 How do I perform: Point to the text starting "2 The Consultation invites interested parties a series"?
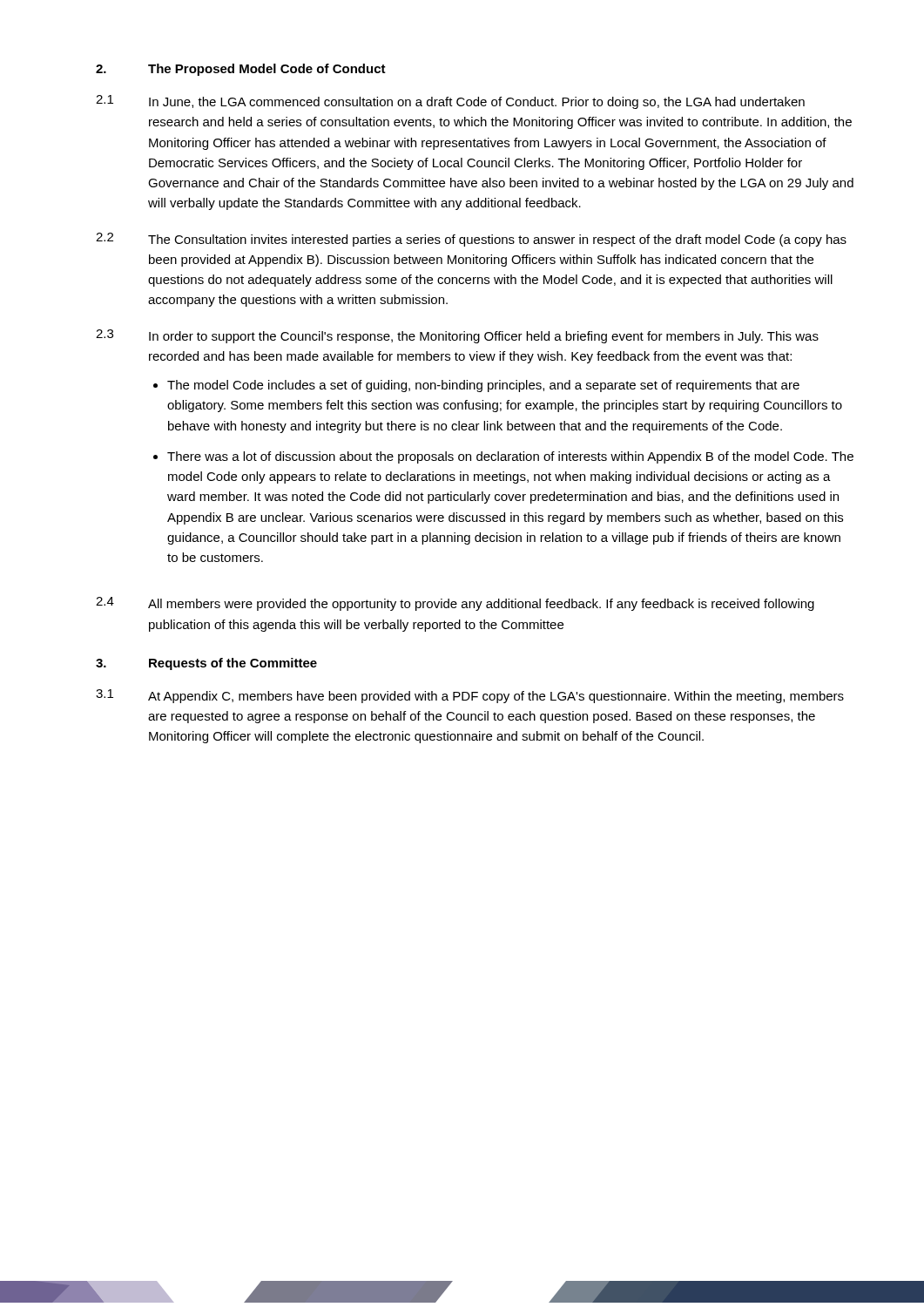tap(475, 269)
